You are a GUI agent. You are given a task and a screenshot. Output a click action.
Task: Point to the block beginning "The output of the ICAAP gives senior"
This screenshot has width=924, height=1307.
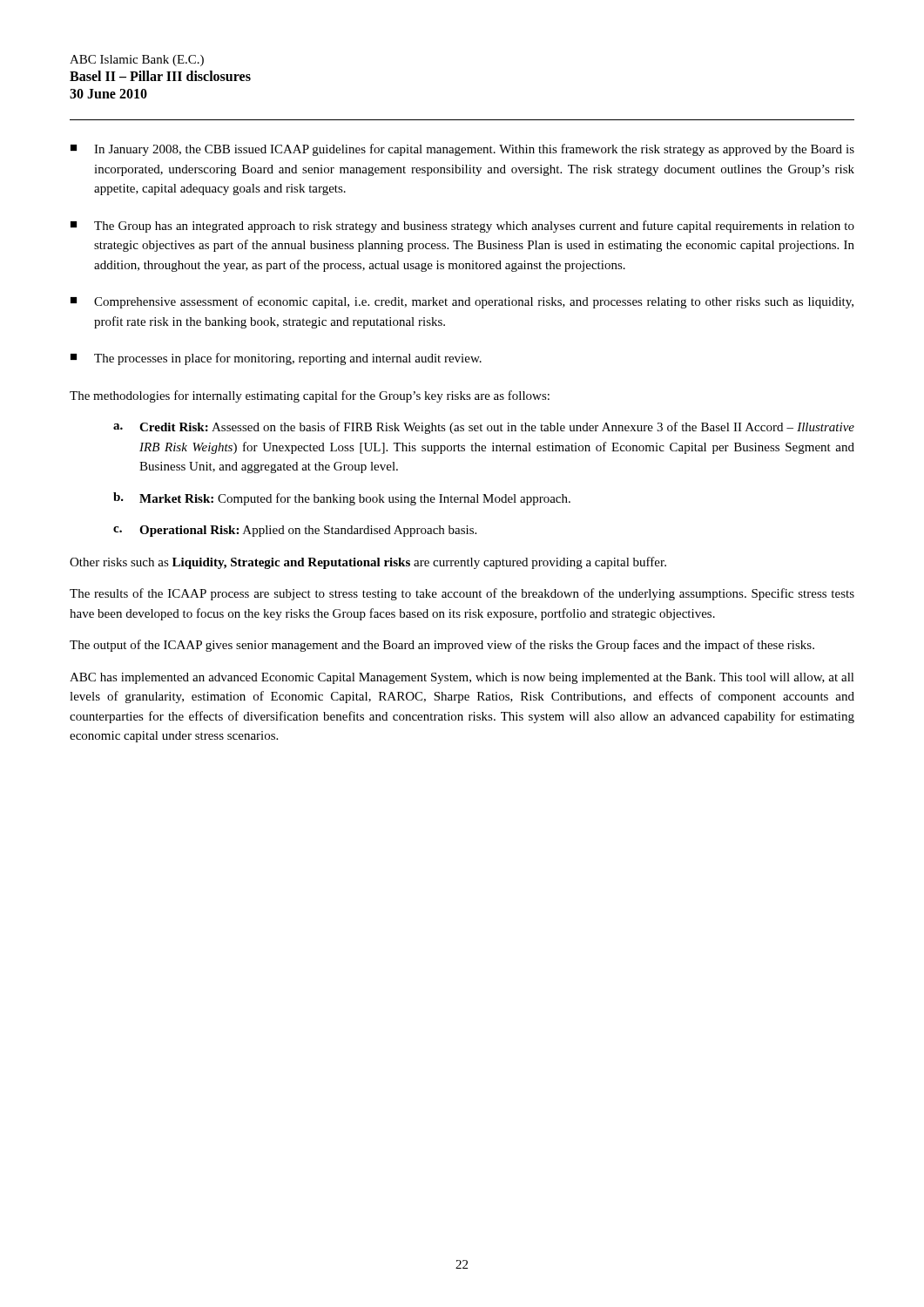442,645
